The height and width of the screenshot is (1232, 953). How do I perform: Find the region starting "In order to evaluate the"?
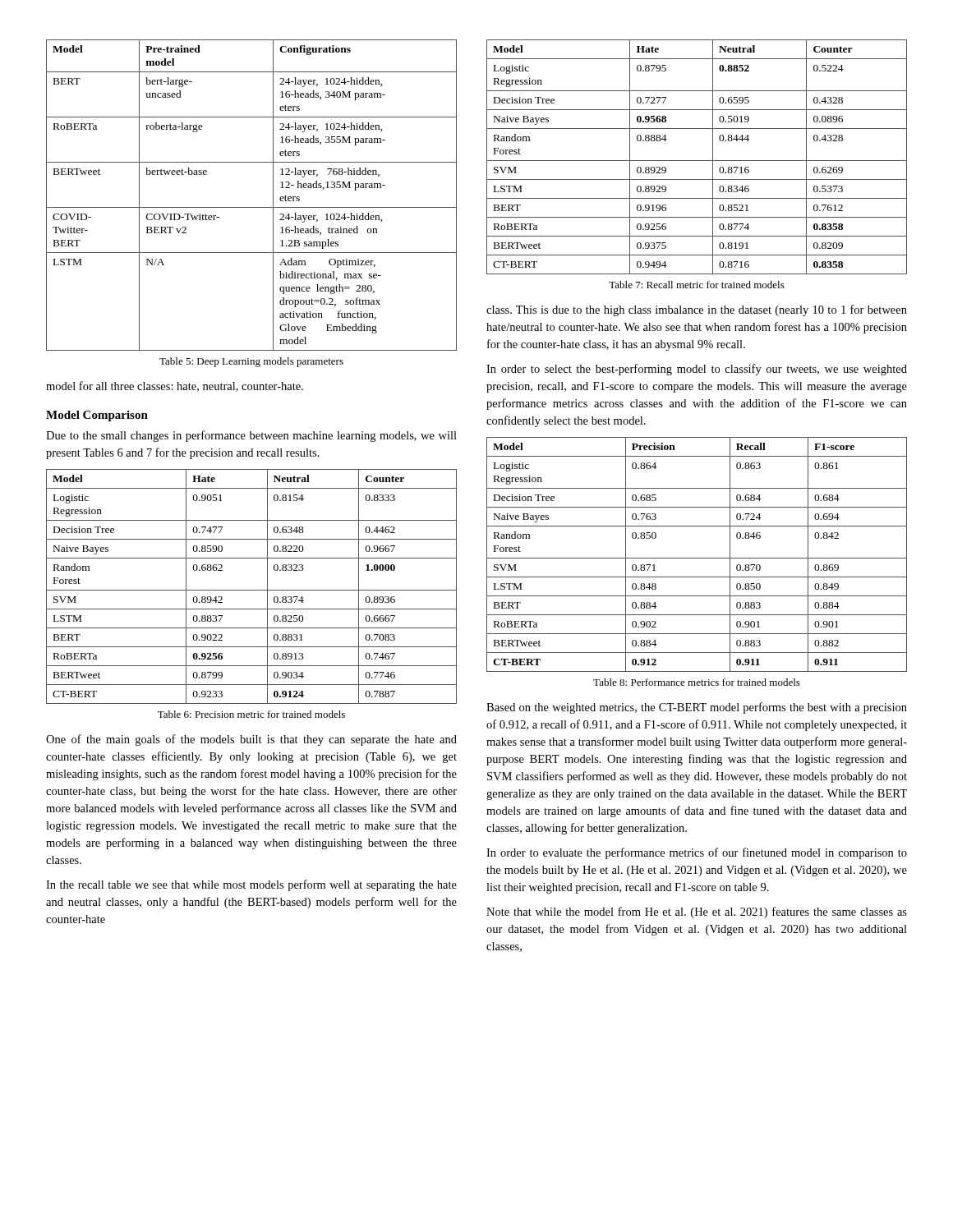pyautogui.click(x=697, y=870)
